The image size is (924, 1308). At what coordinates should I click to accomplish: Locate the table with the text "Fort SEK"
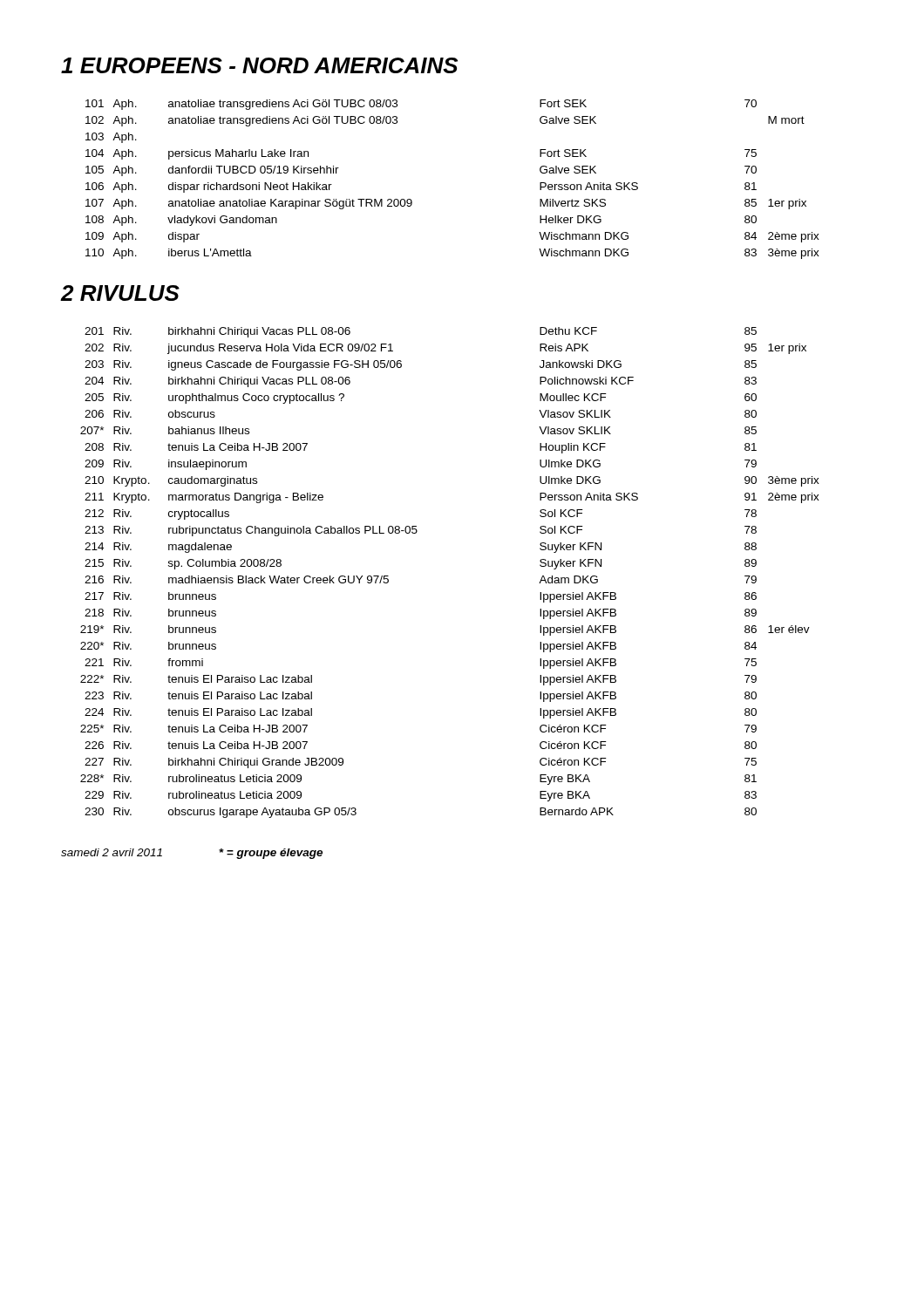tap(462, 178)
